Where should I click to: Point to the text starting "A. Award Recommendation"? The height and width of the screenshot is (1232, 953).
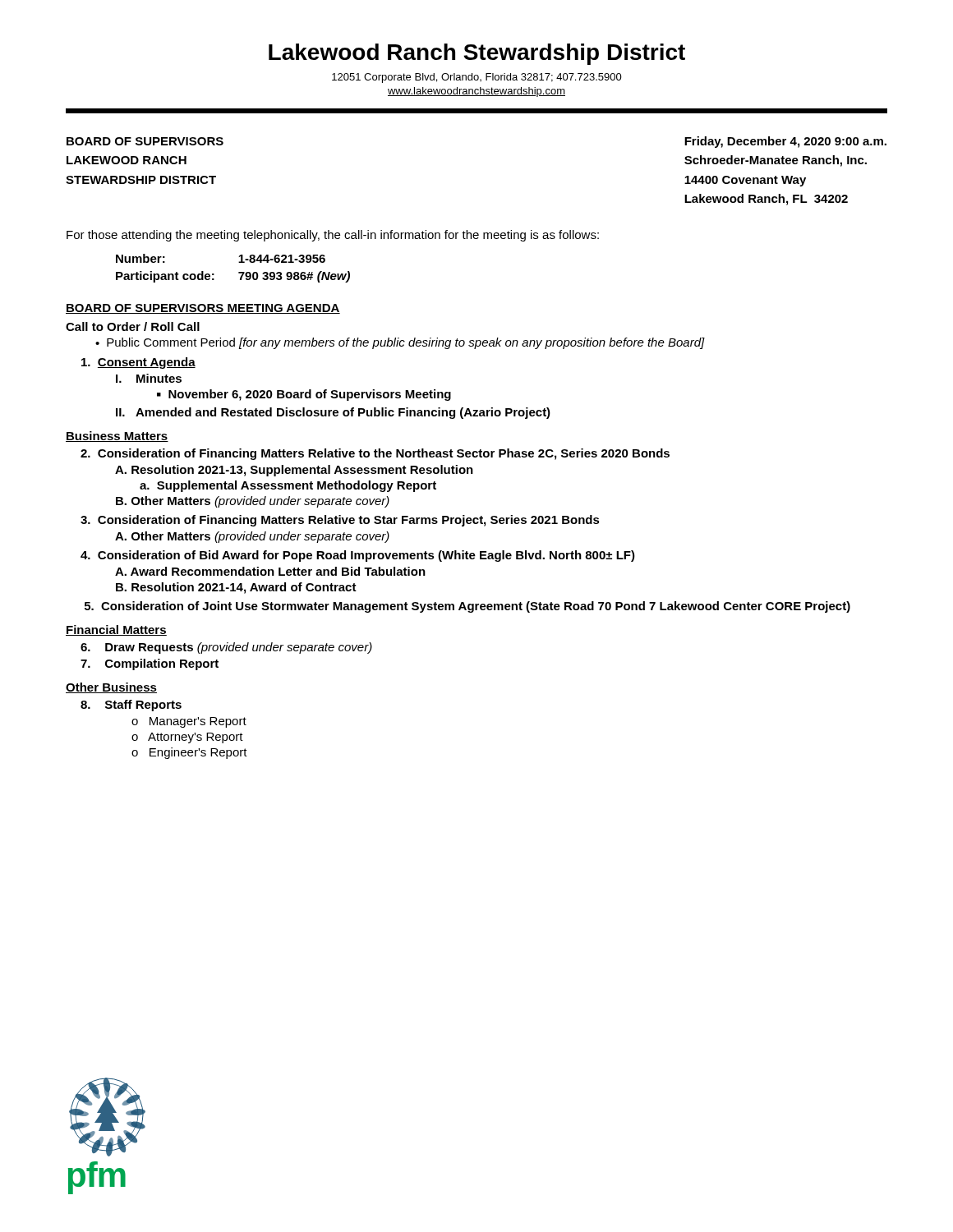[270, 571]
